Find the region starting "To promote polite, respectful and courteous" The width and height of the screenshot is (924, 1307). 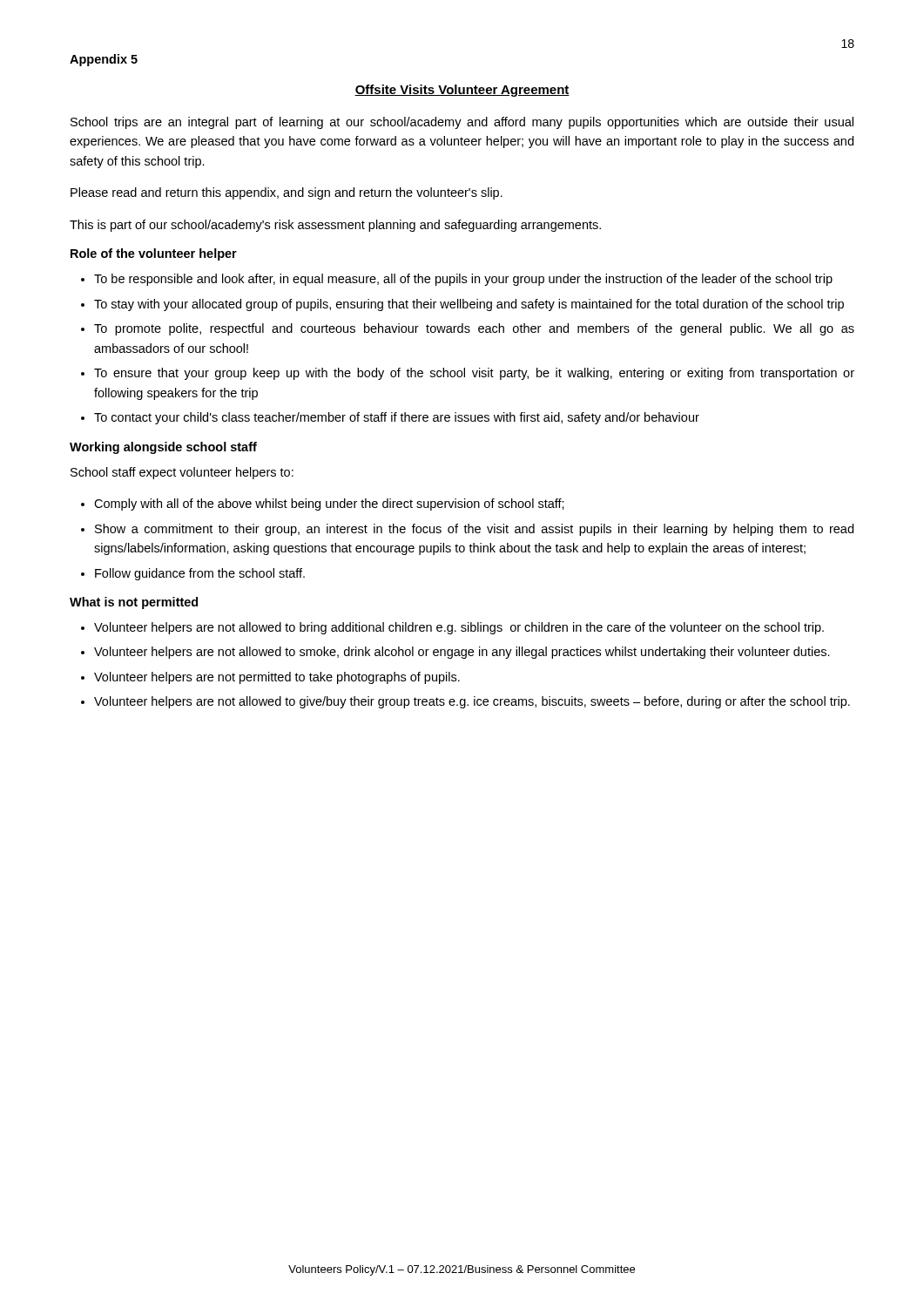point(474,339)
